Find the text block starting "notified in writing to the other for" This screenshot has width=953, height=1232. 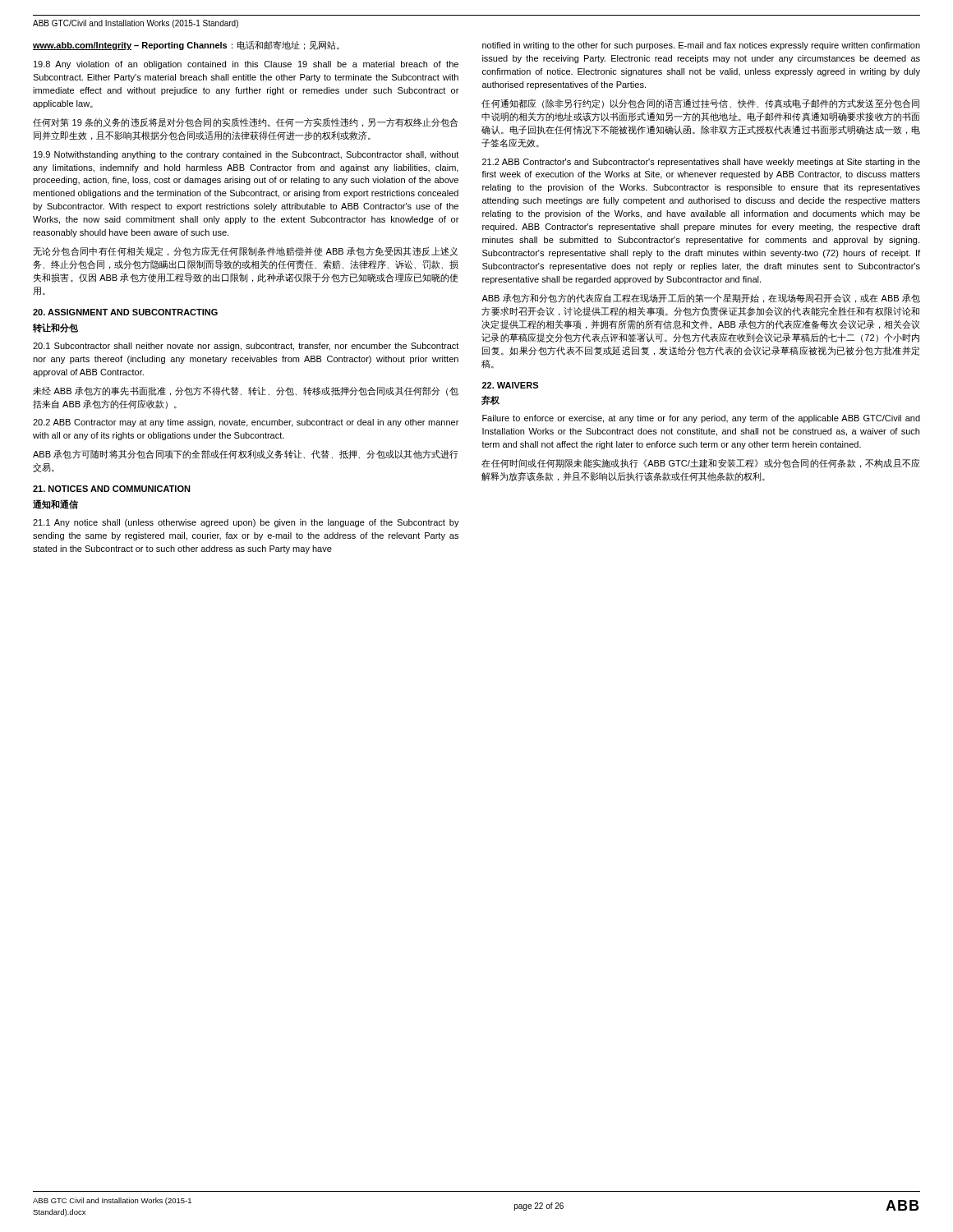click(x=701, y=66)
